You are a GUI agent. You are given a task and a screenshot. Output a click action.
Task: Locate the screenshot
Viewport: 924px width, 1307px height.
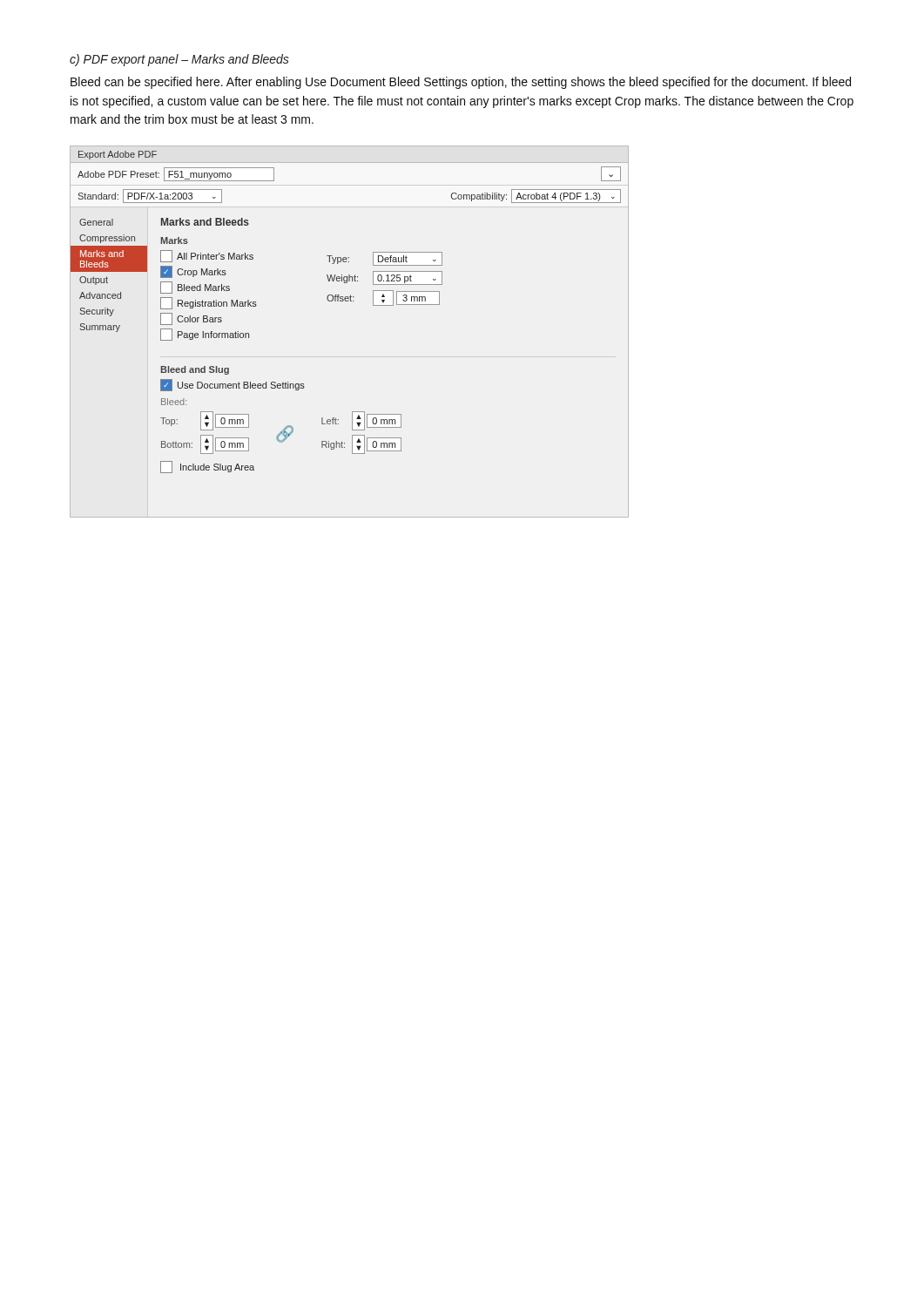(348, 332)
